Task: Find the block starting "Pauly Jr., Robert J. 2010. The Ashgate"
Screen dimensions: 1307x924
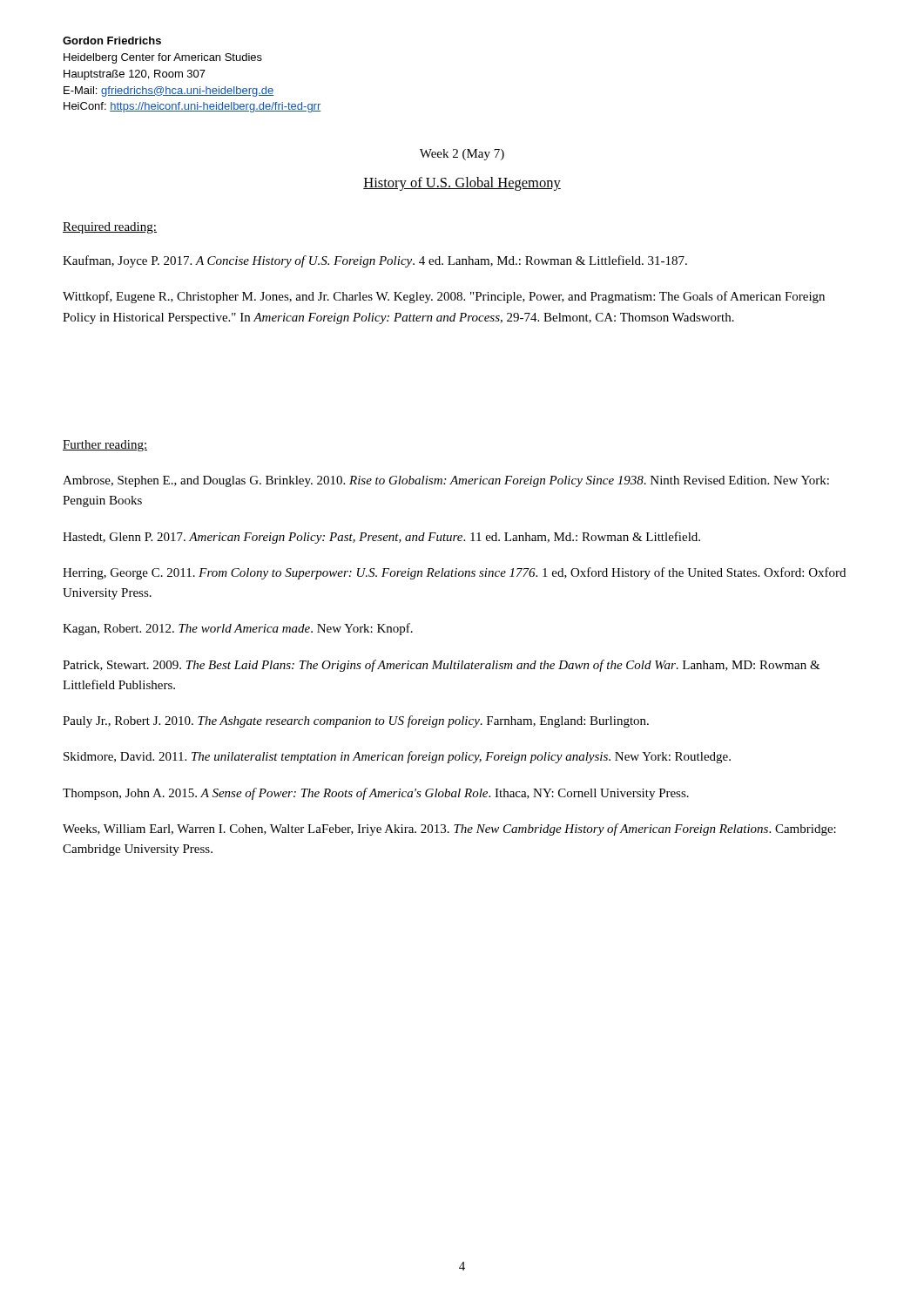Action: pyautogui.click(x=356, y=721)
